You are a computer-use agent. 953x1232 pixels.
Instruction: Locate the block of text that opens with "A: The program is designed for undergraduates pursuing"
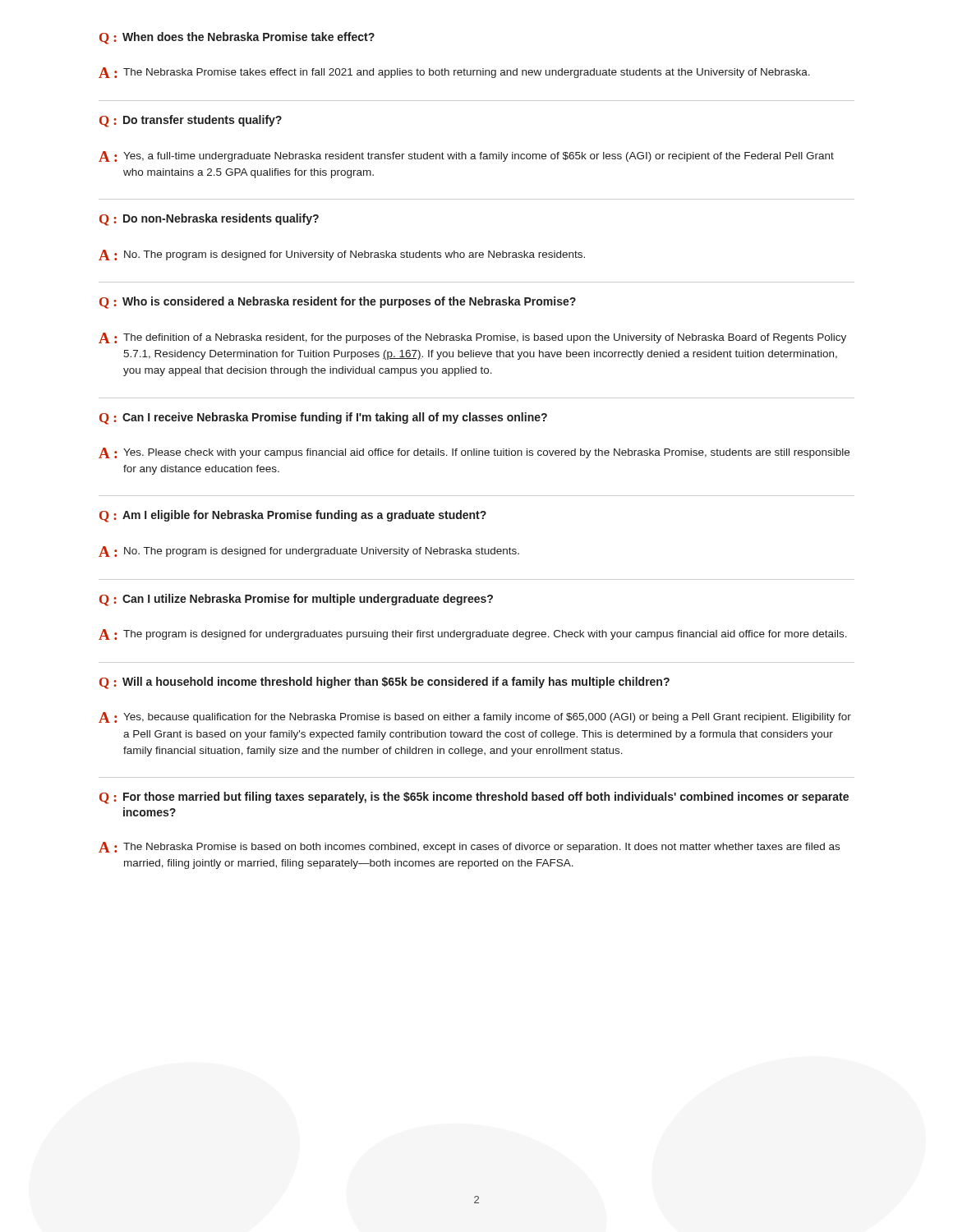[476, 635]
